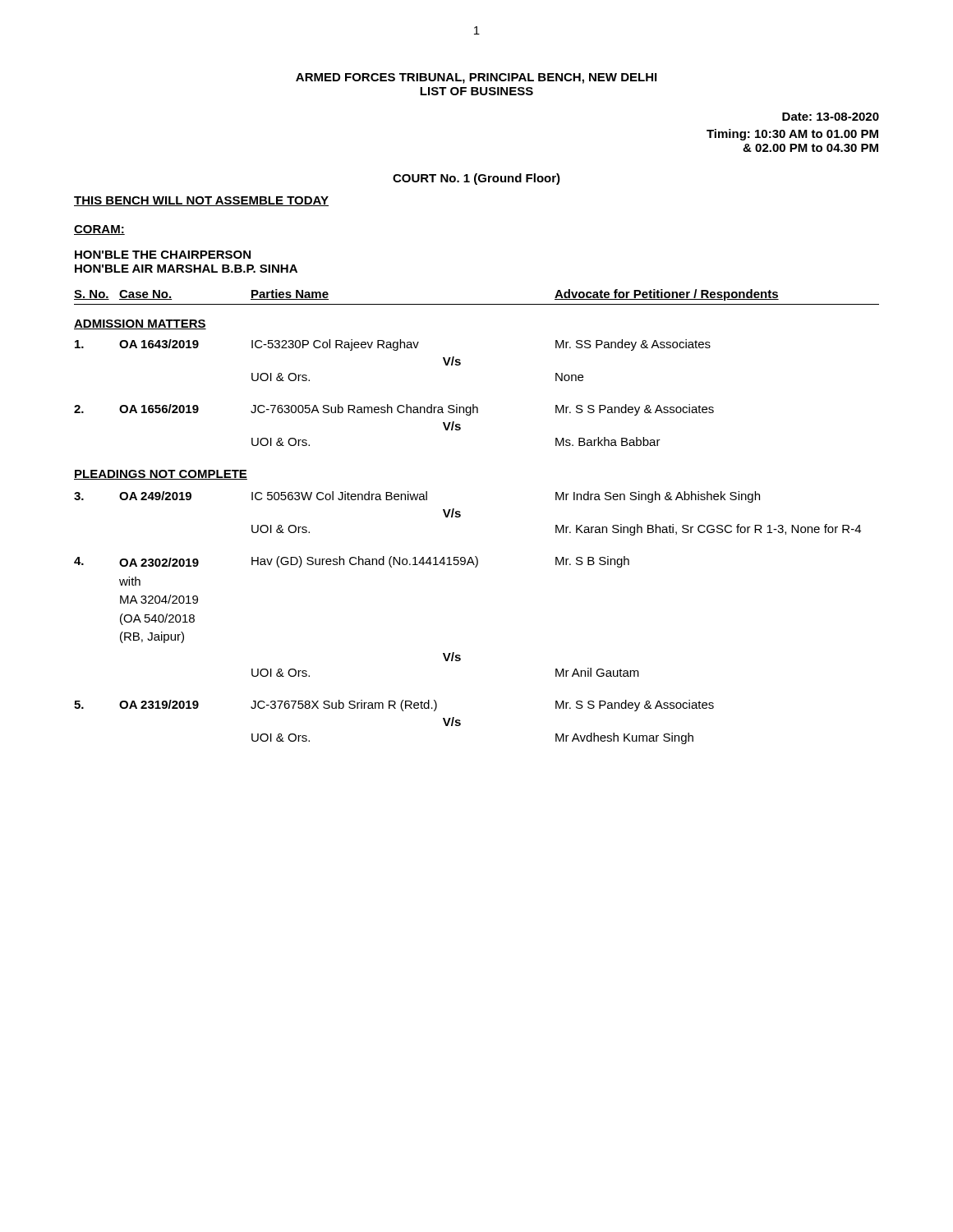Select the table that reads "S. No. Case"
953x1232 pixels.
(476, 515)
